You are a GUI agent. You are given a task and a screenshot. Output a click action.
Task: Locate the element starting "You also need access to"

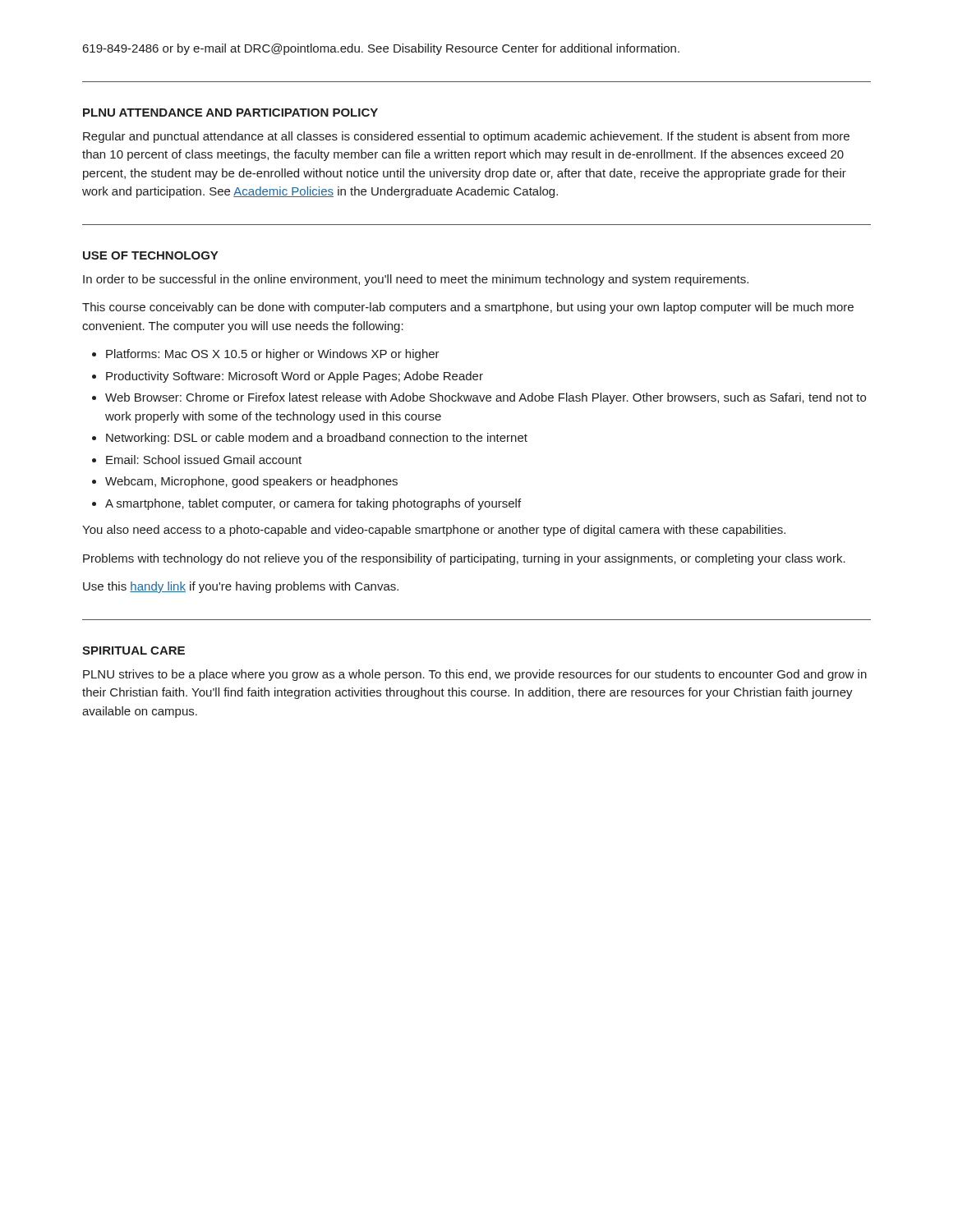click(434, 529)
